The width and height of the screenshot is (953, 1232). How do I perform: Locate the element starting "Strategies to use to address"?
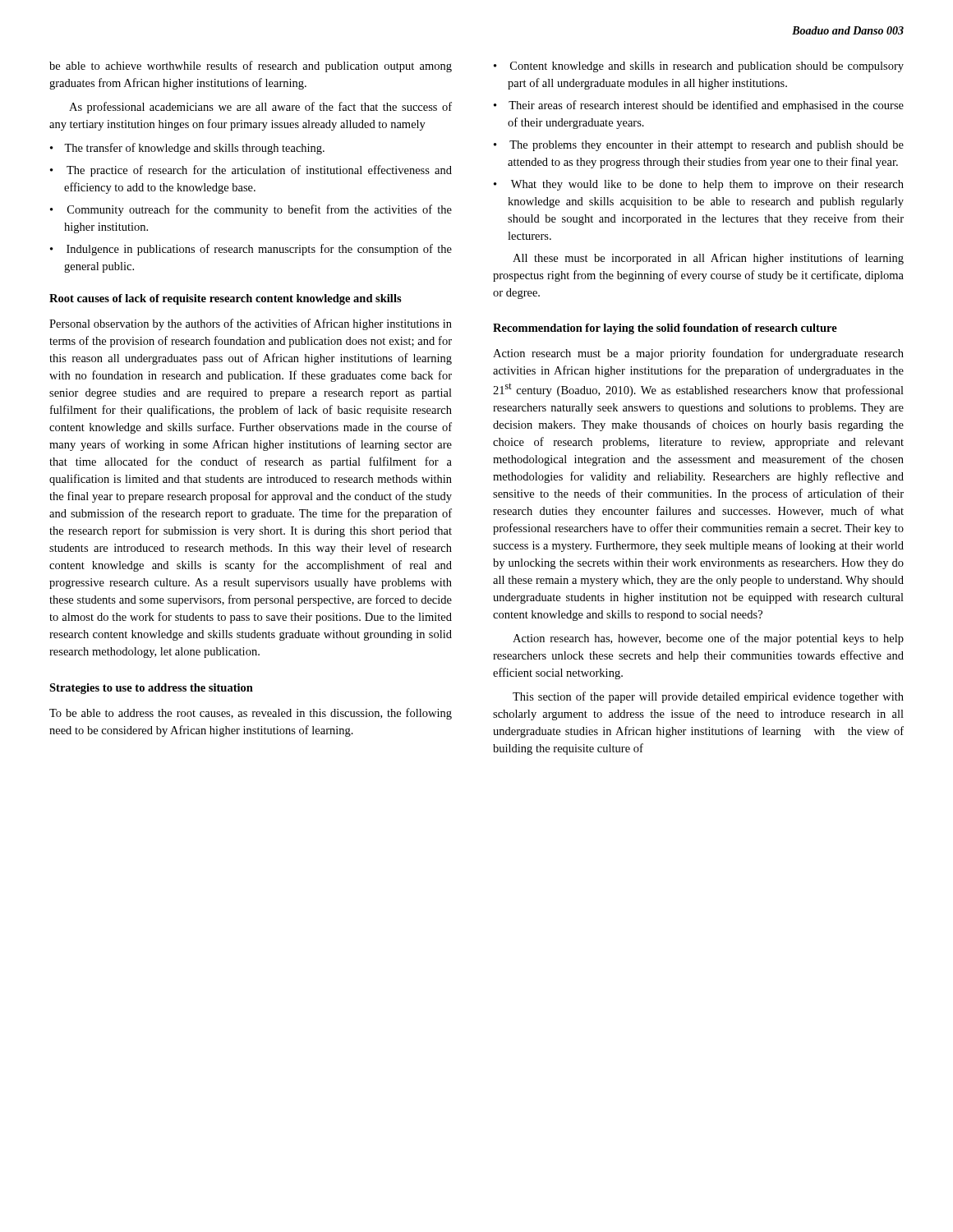coord(151,687)
